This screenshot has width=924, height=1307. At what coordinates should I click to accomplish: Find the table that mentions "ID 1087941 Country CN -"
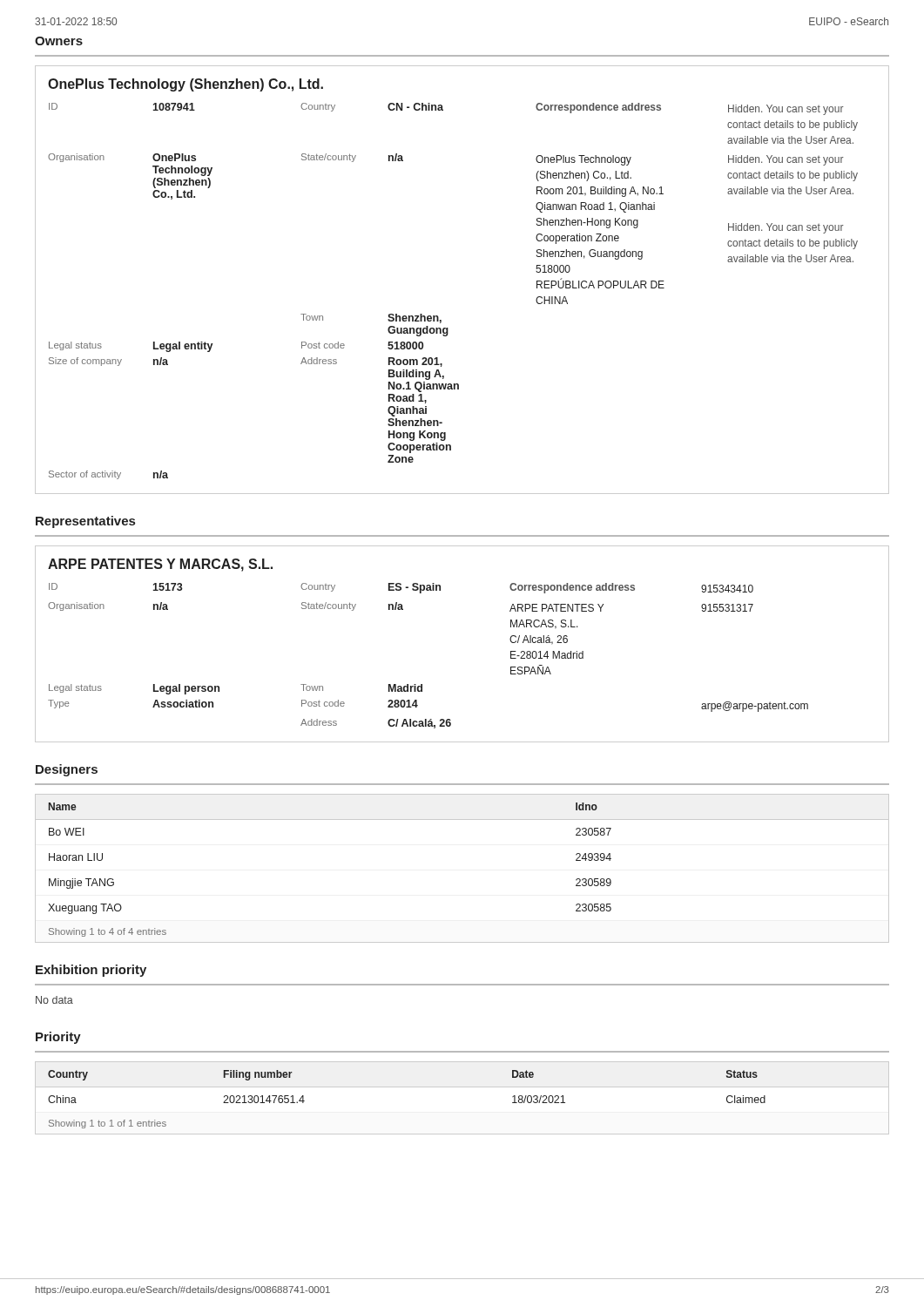pyautogui.click(x=462, y=291)
